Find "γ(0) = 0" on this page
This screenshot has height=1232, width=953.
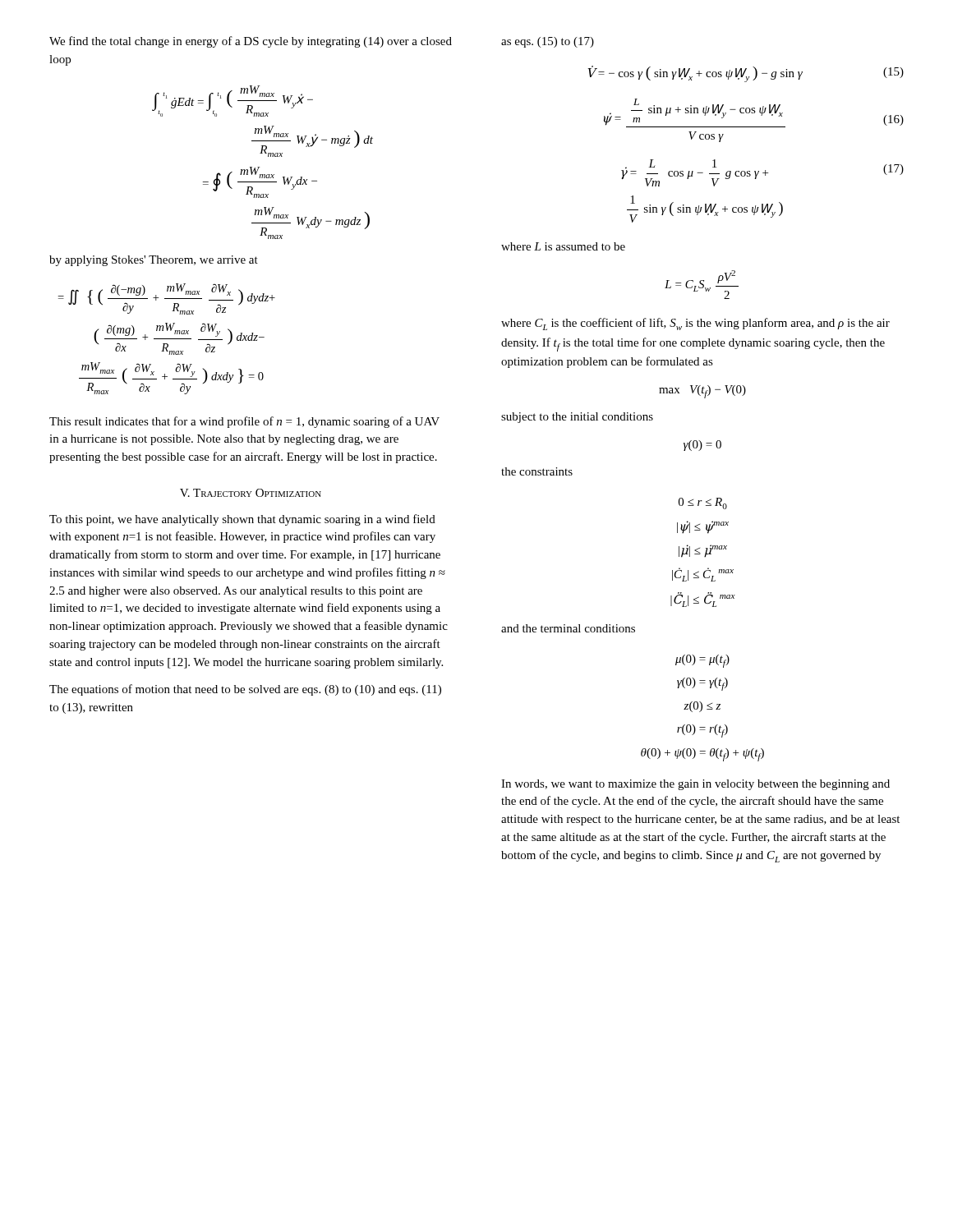click(702, 444)
